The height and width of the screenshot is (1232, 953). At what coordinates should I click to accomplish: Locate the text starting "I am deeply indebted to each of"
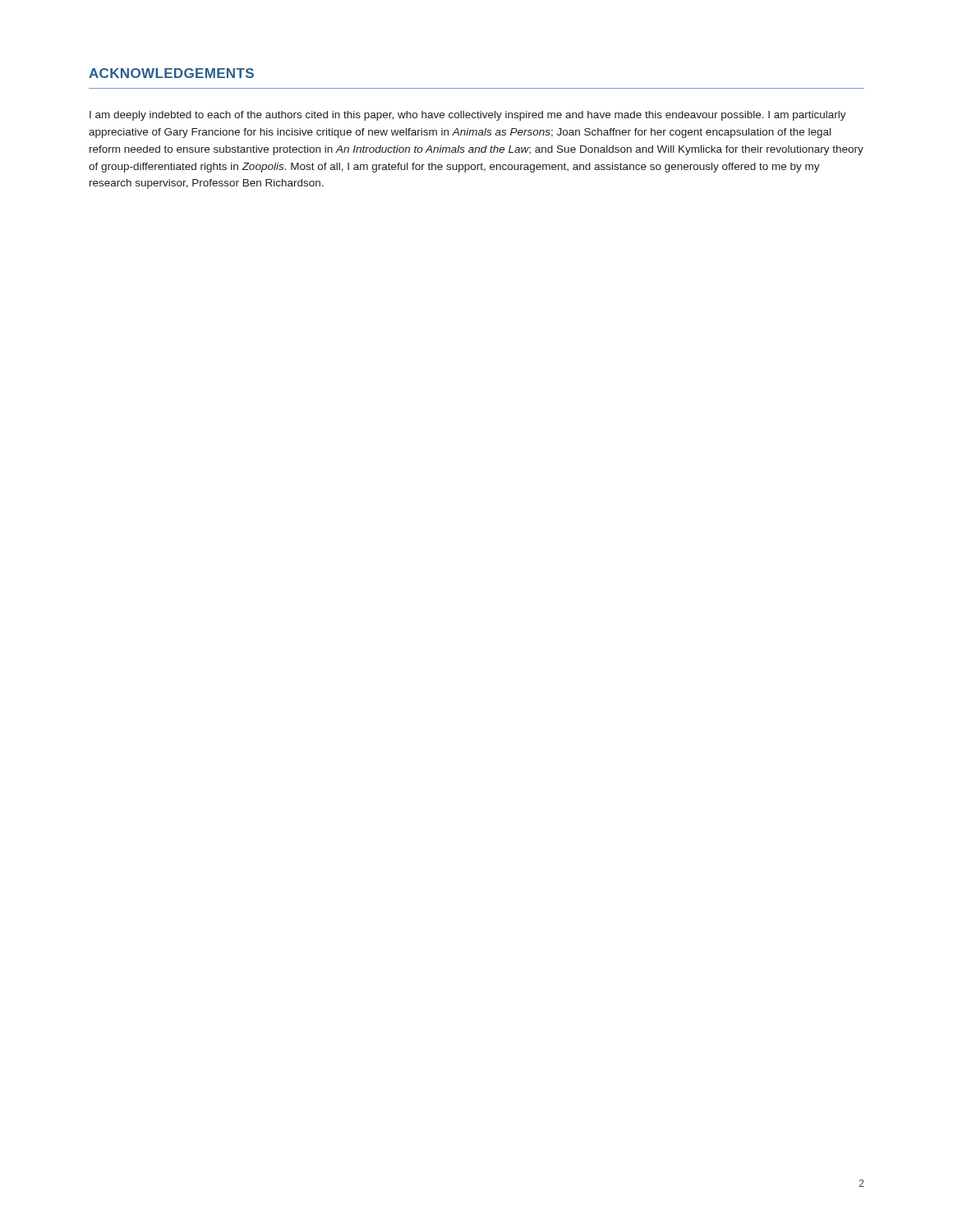(476, 149)
